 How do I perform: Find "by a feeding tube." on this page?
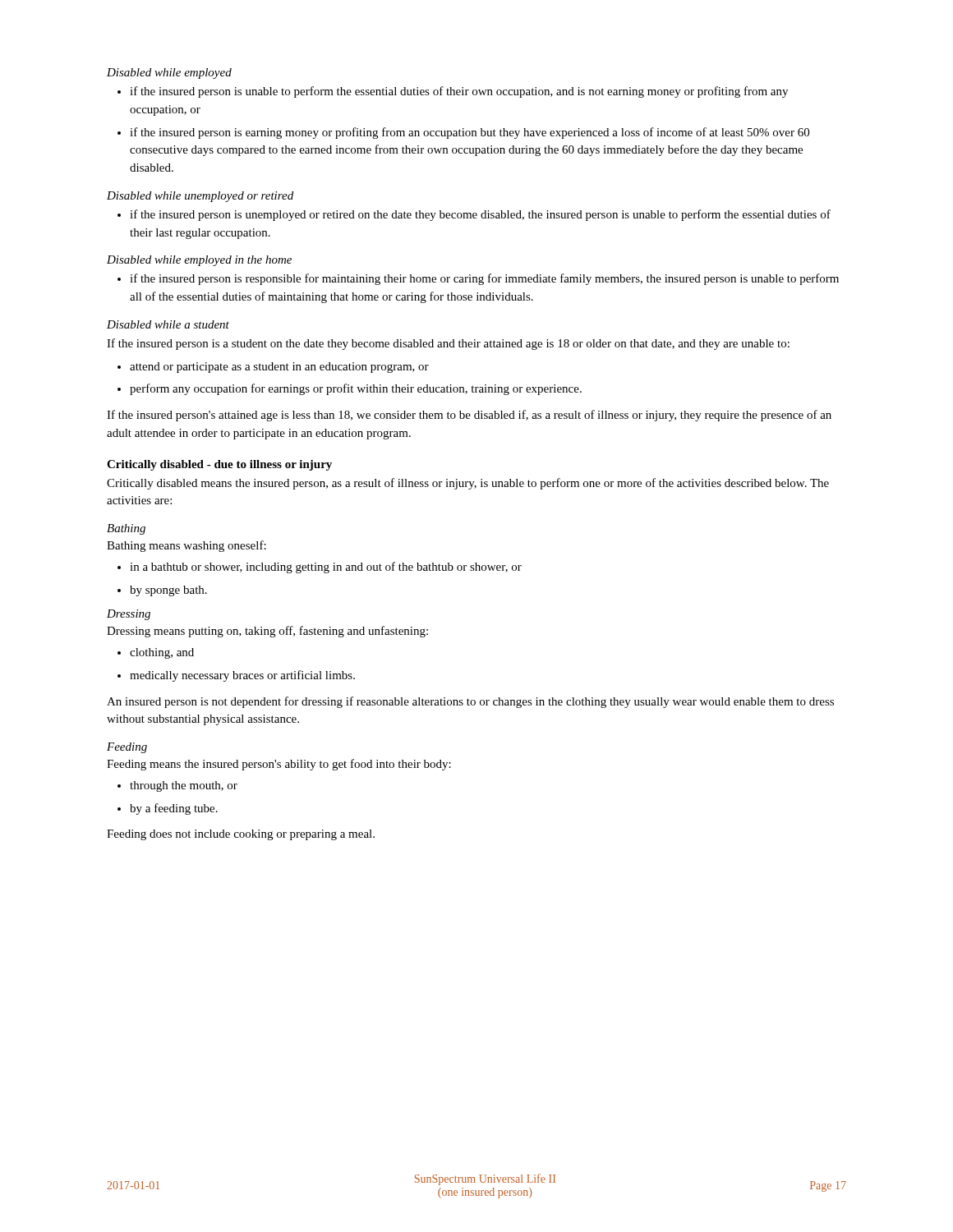[174, 808]
